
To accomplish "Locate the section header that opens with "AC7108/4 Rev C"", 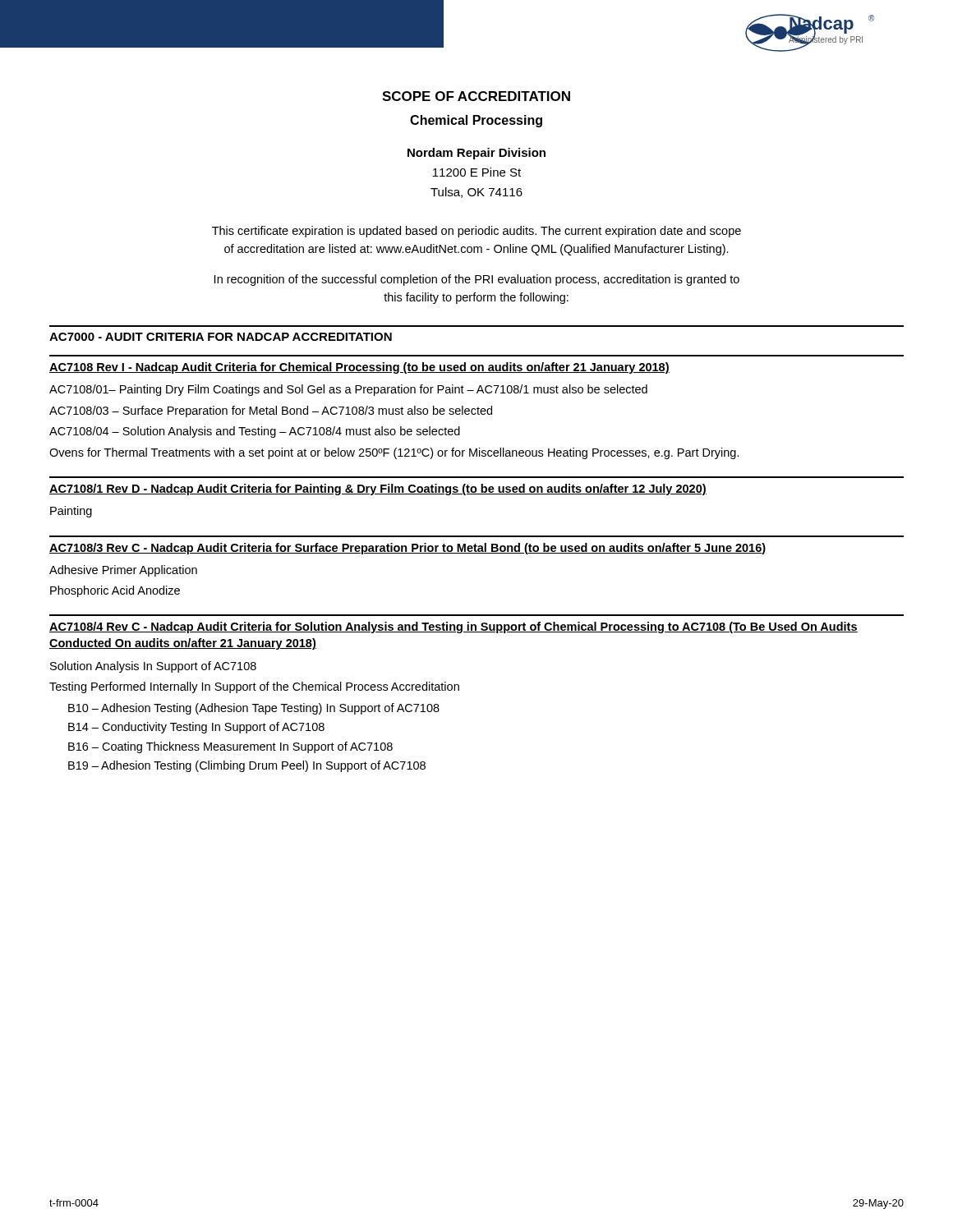I will pyautogui.click(x=453, y=635).
